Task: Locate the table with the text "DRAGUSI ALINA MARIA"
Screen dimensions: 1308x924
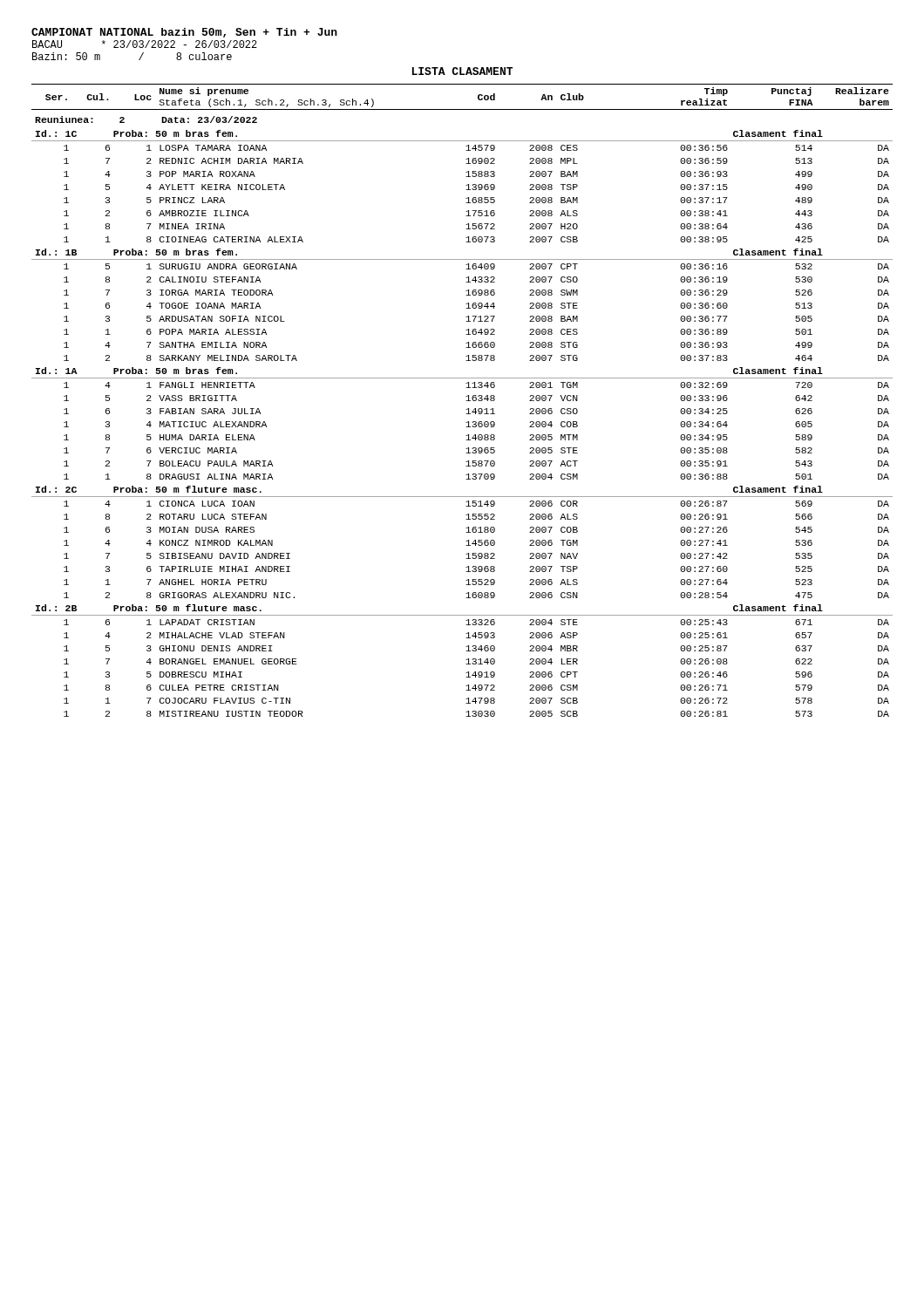Action: (462, 402)
